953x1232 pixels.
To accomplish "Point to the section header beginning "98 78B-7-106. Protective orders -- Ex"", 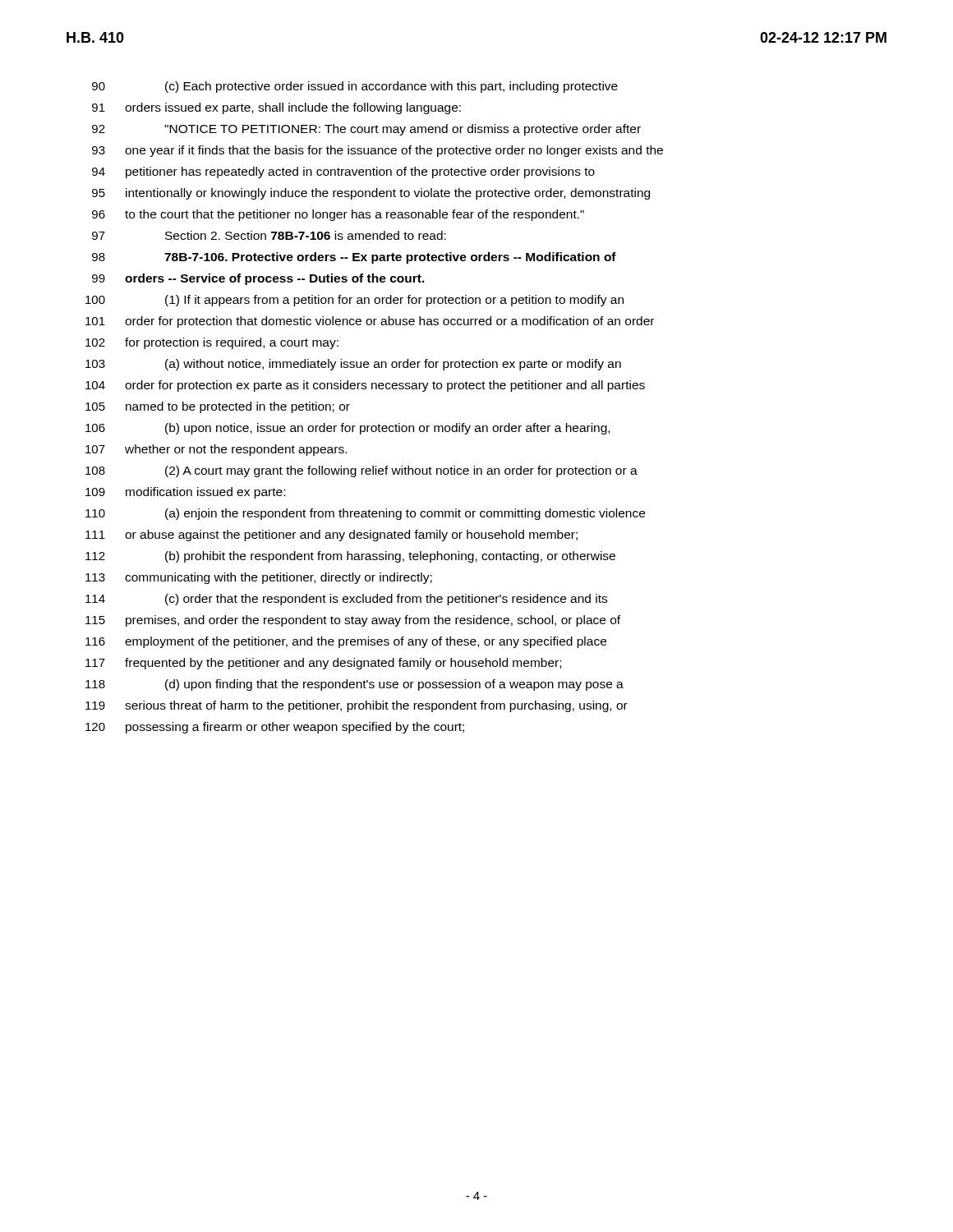I will [476, 257].
